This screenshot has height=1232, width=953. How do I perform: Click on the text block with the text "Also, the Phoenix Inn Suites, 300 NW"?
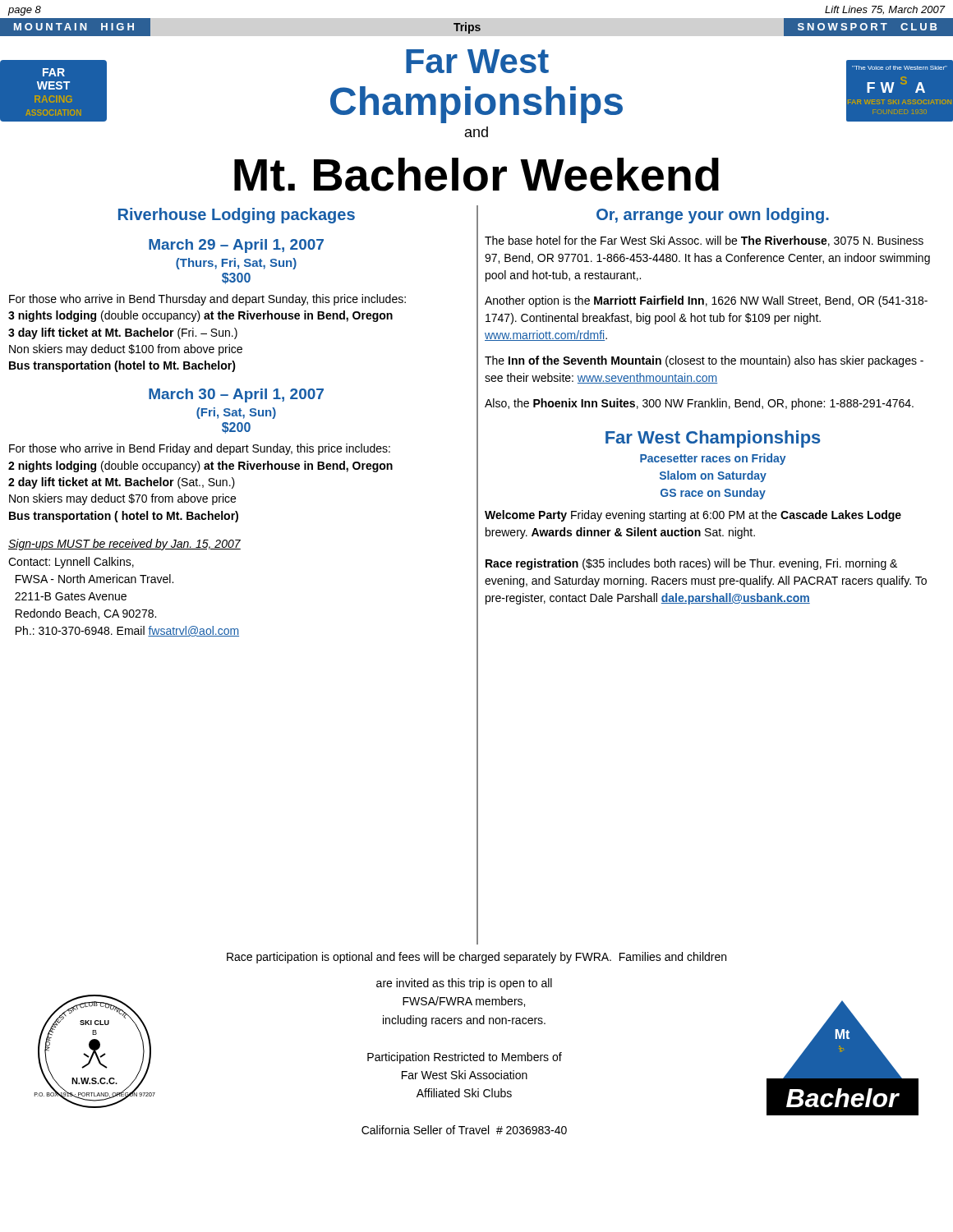[700, 403]
